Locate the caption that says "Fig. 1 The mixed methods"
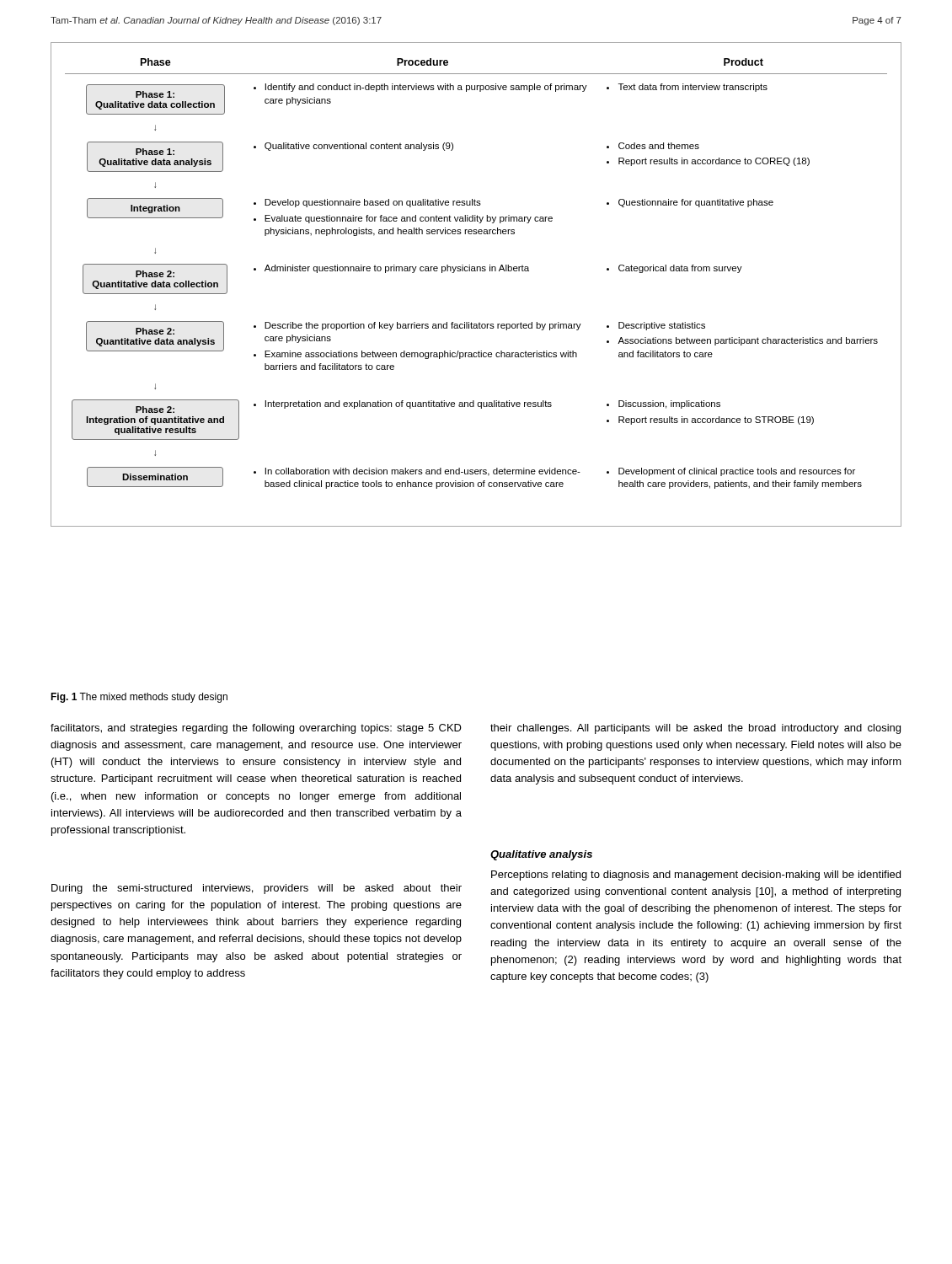 (x=139, y=697)
